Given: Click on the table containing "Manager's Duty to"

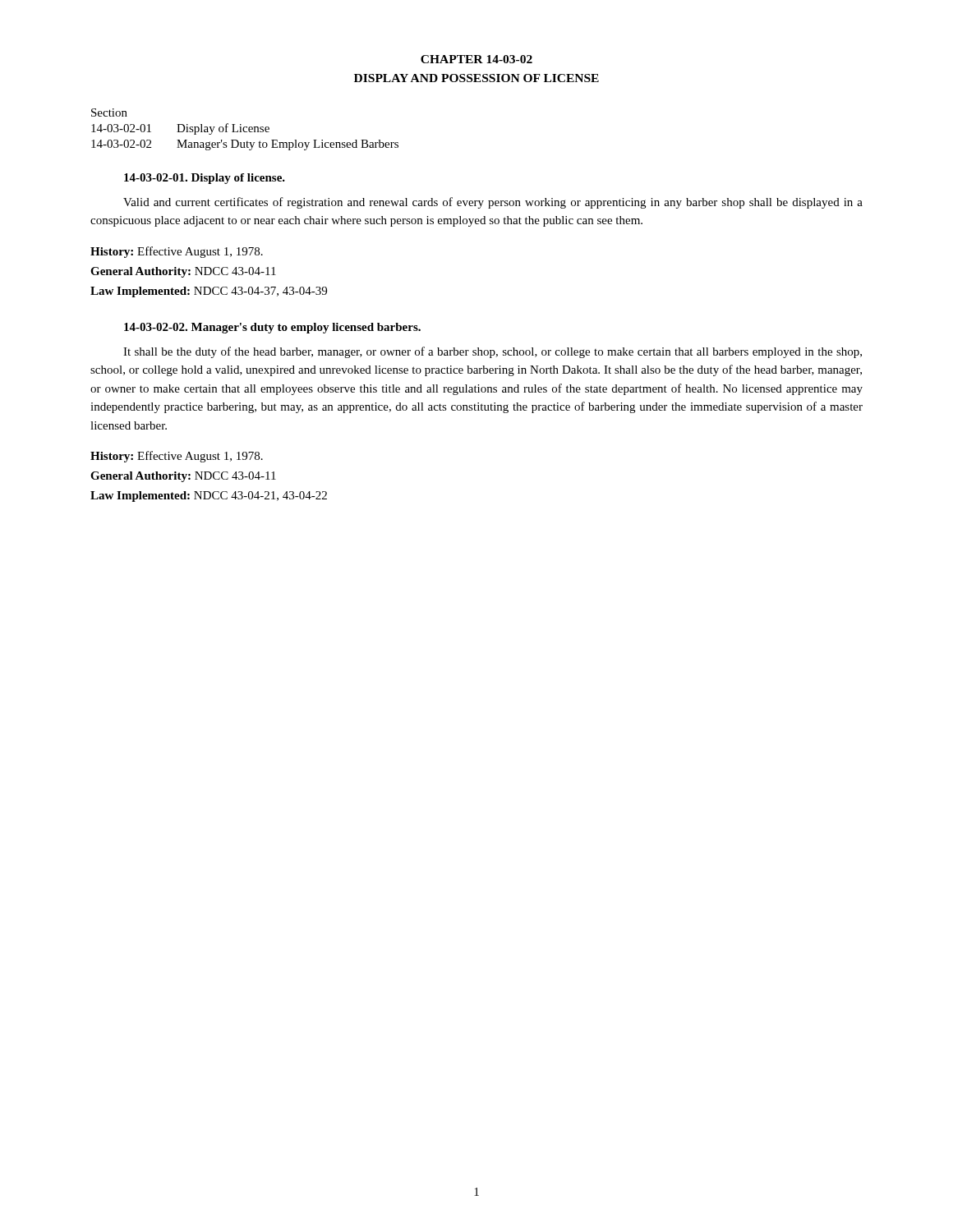Looking at the screenshot, I should click(476, 129).
